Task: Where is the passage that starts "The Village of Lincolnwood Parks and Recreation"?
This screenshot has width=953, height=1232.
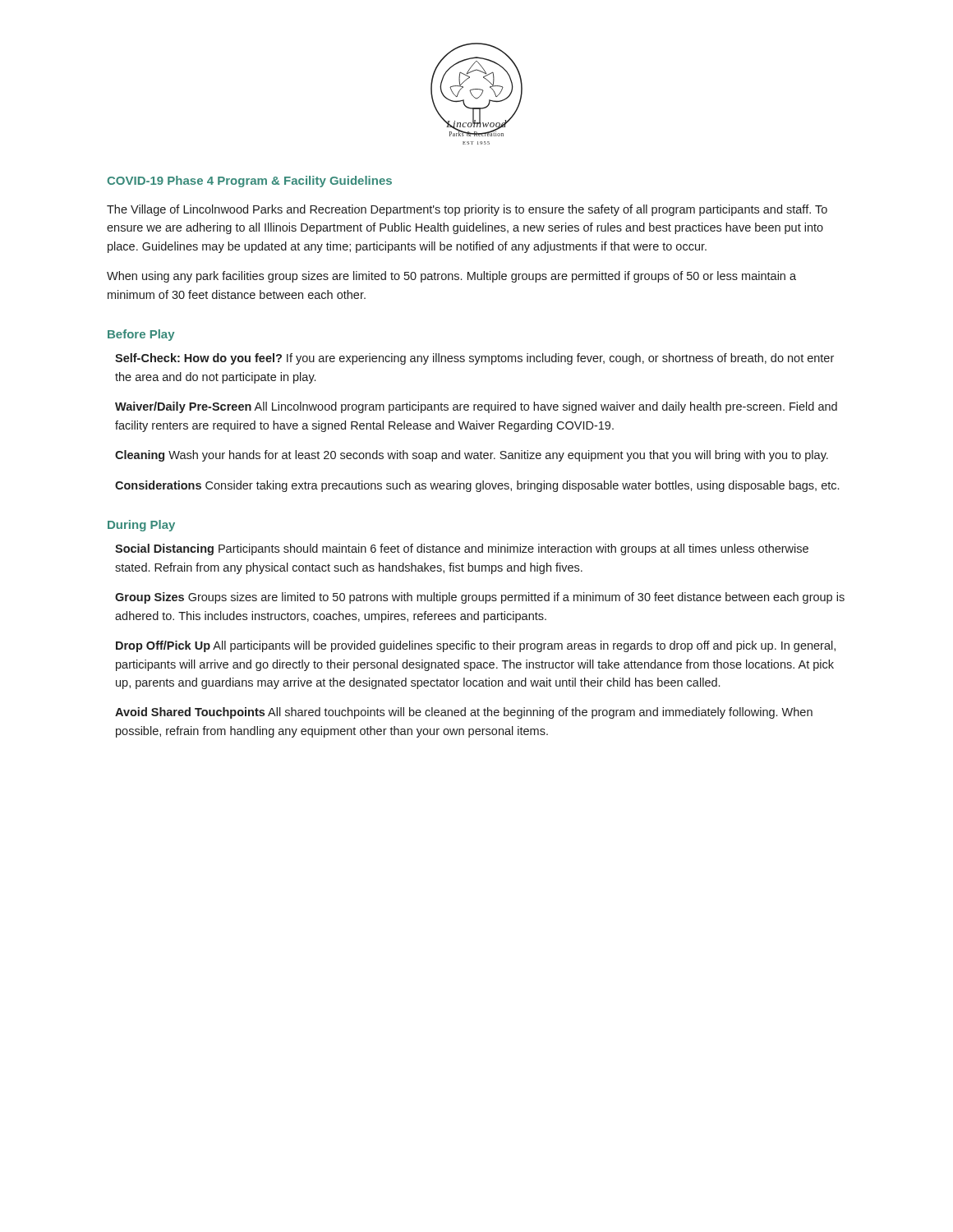Action: tap(467, 228)
